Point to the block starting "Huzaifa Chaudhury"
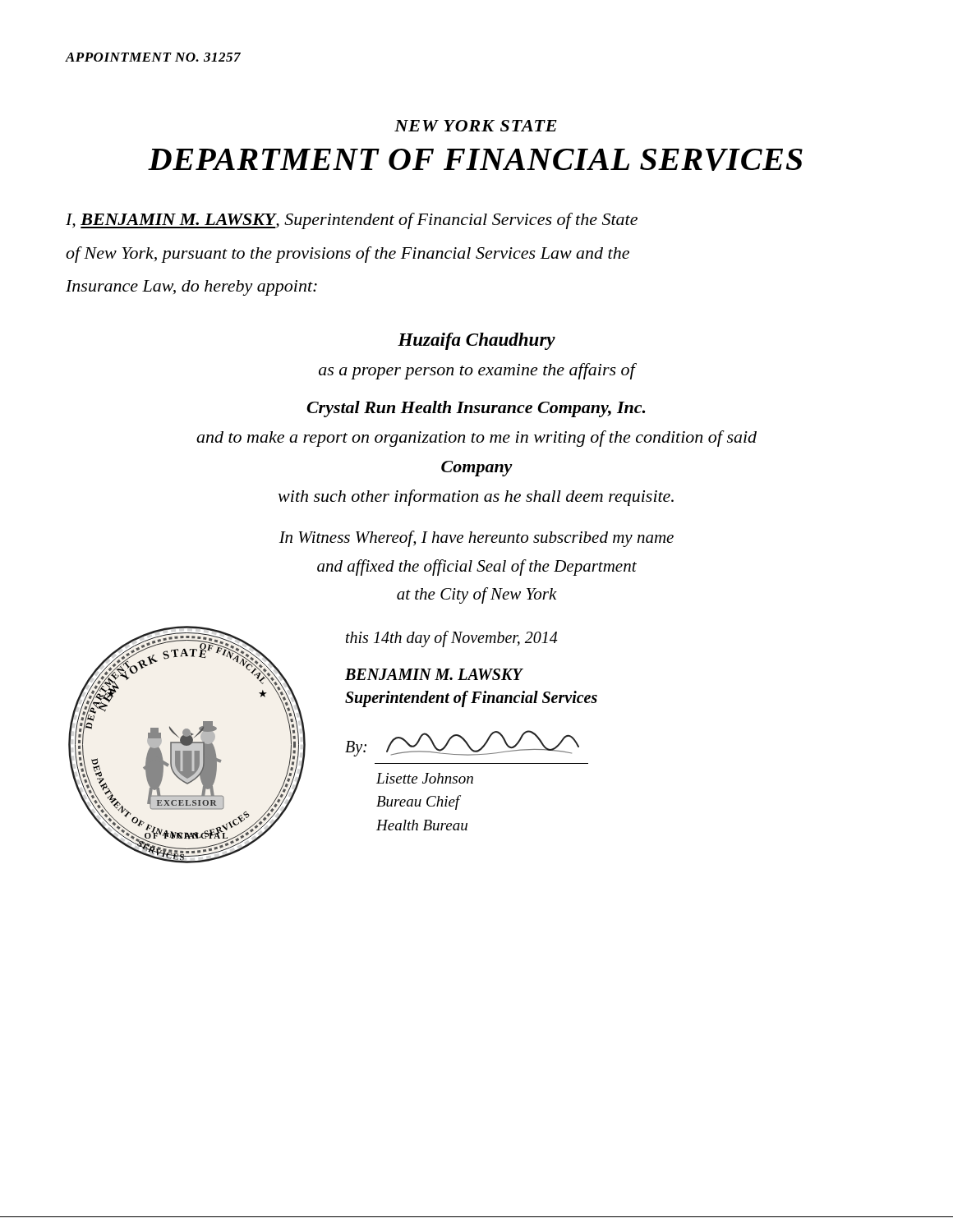The width and height of the screenshot is (953, 1232). click(476, 340)
